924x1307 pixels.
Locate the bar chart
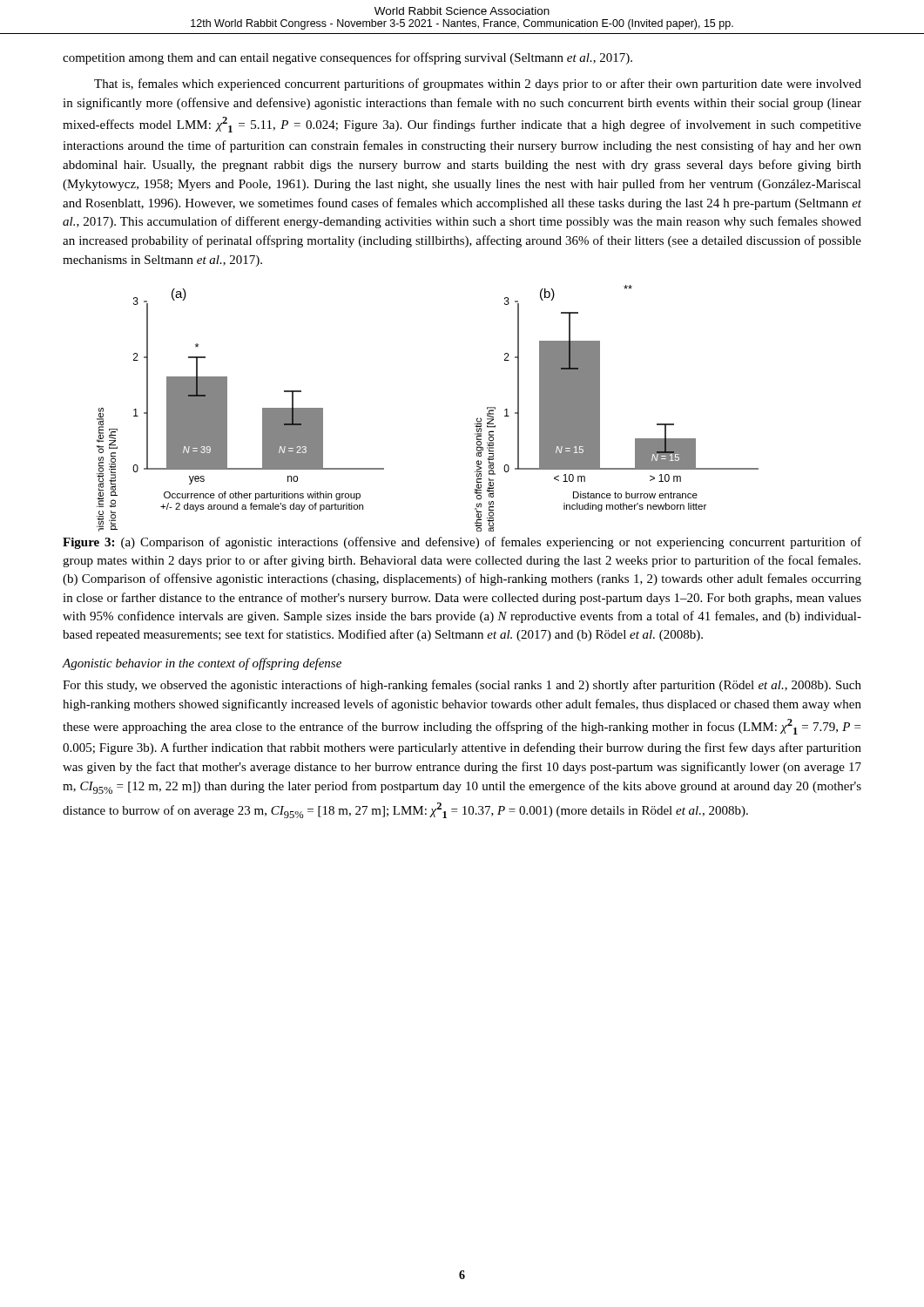point(462,405)
